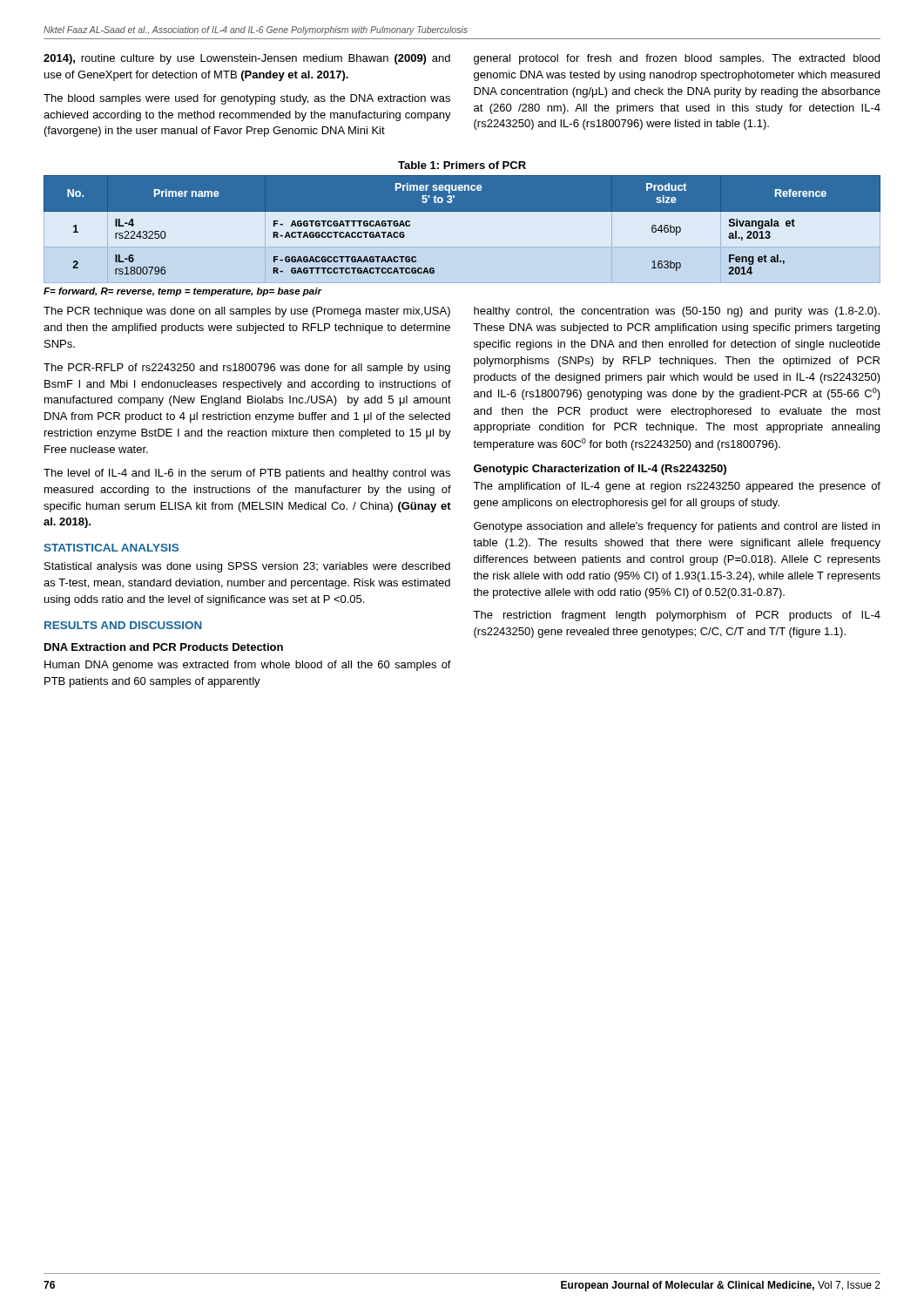Find the table
The height and width of the screenshot is (1307, 924).
click(x=462, y=229)
